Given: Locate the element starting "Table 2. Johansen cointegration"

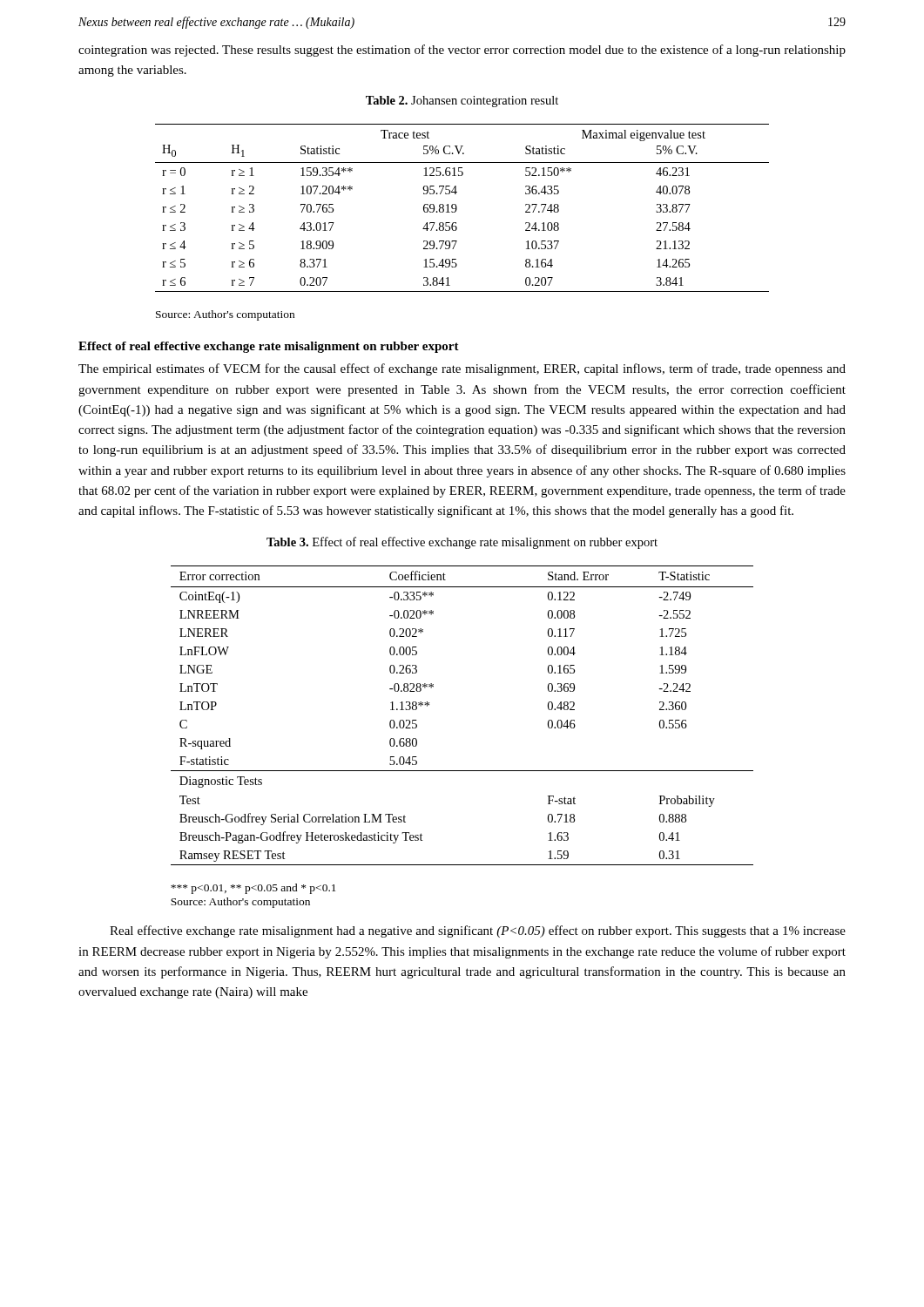Looking at the screenshot, I should (x=462, y=100).
